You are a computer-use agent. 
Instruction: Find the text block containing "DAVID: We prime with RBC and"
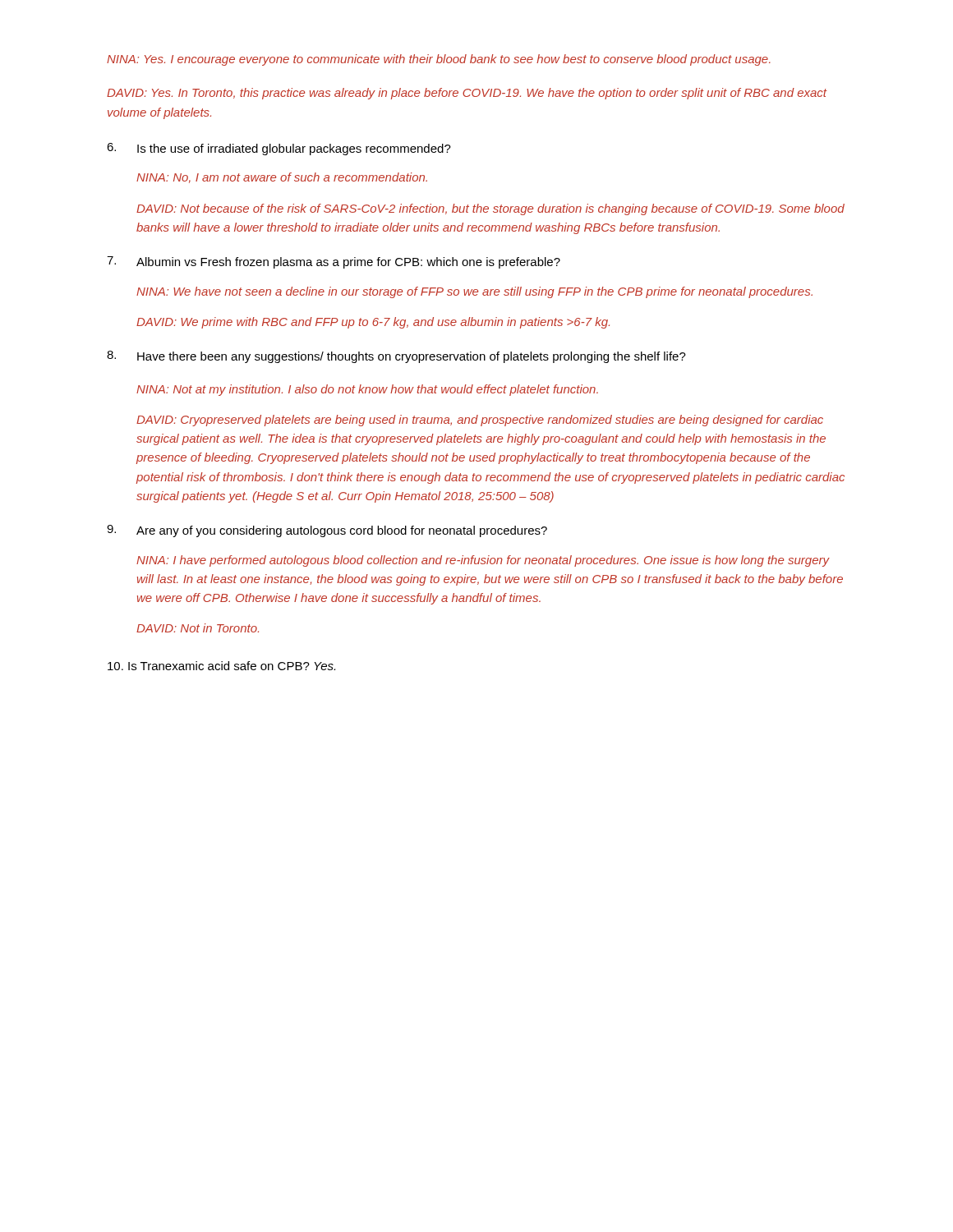click(374, 321)
